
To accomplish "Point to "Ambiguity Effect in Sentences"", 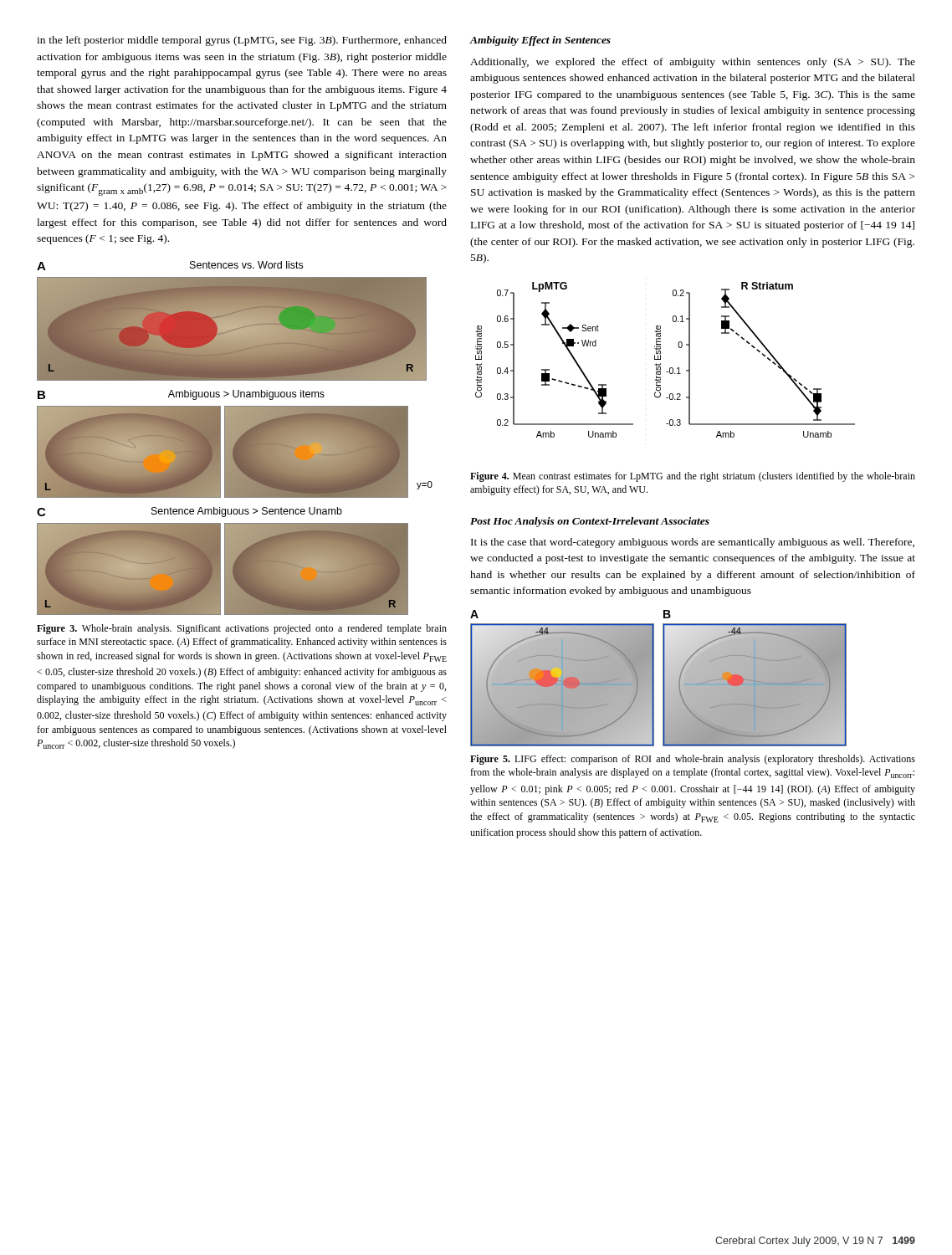I will point(540,40).
